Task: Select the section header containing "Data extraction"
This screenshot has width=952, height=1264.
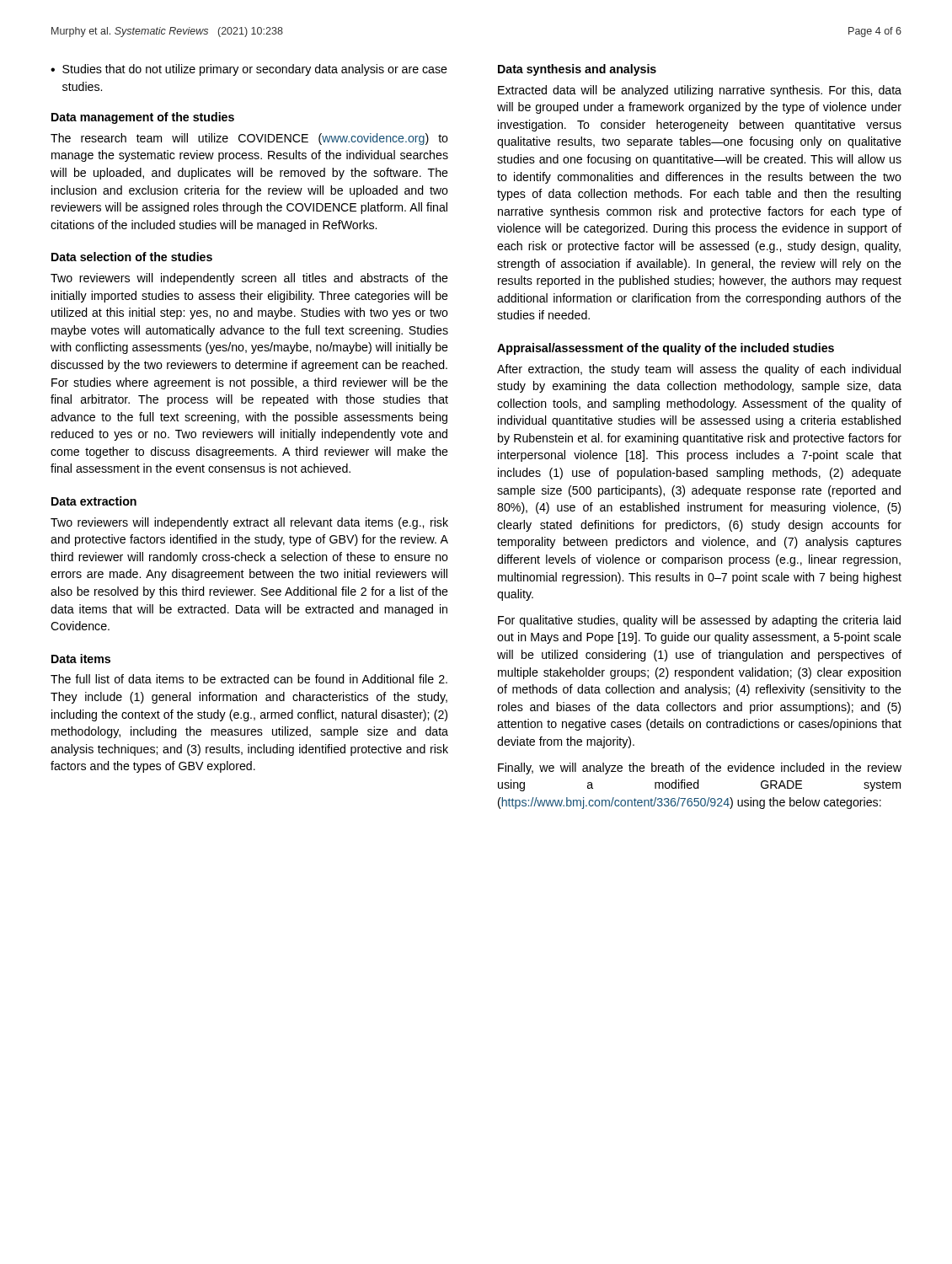Action: (94, 501)
